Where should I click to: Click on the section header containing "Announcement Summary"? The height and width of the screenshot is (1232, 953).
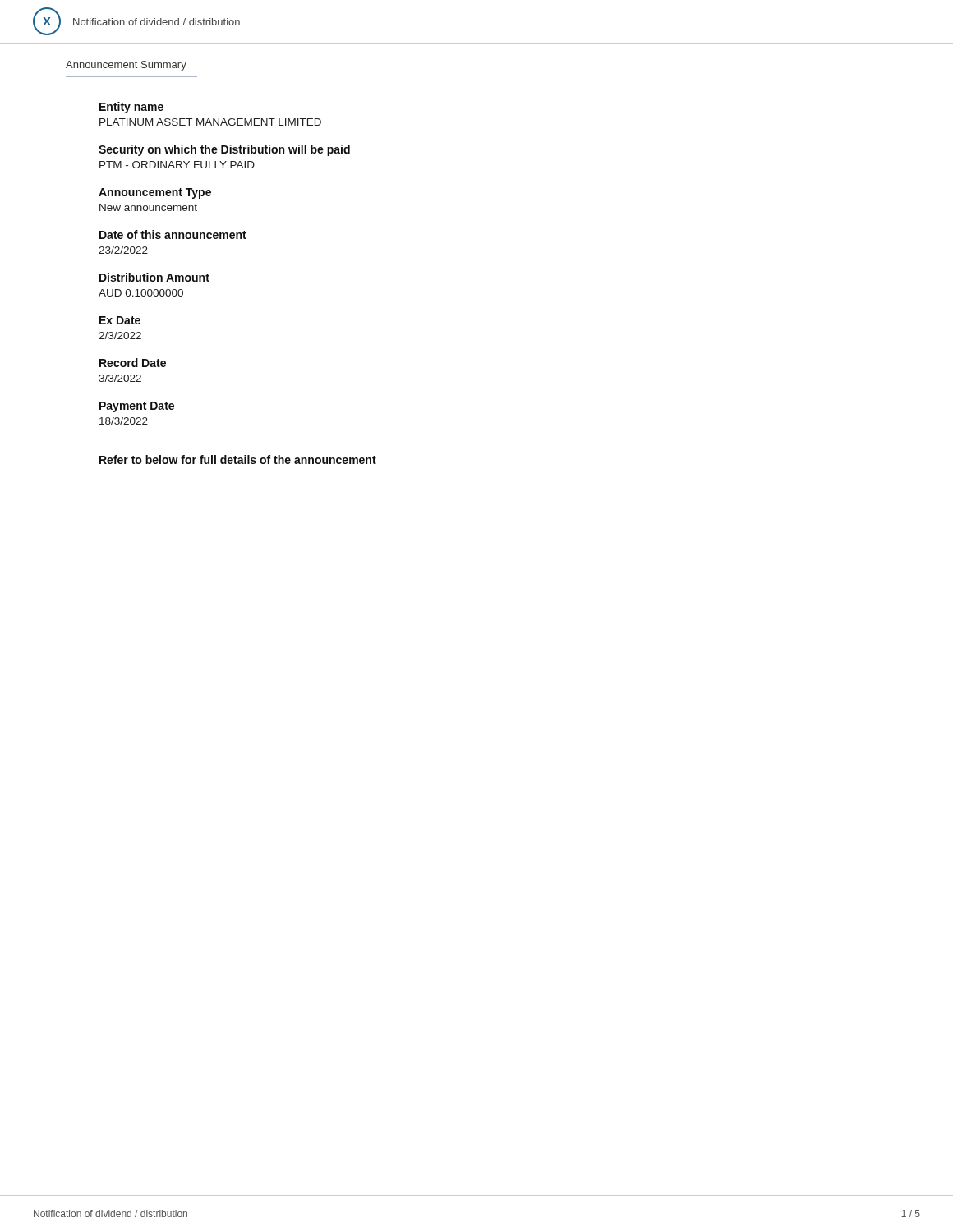126,64
